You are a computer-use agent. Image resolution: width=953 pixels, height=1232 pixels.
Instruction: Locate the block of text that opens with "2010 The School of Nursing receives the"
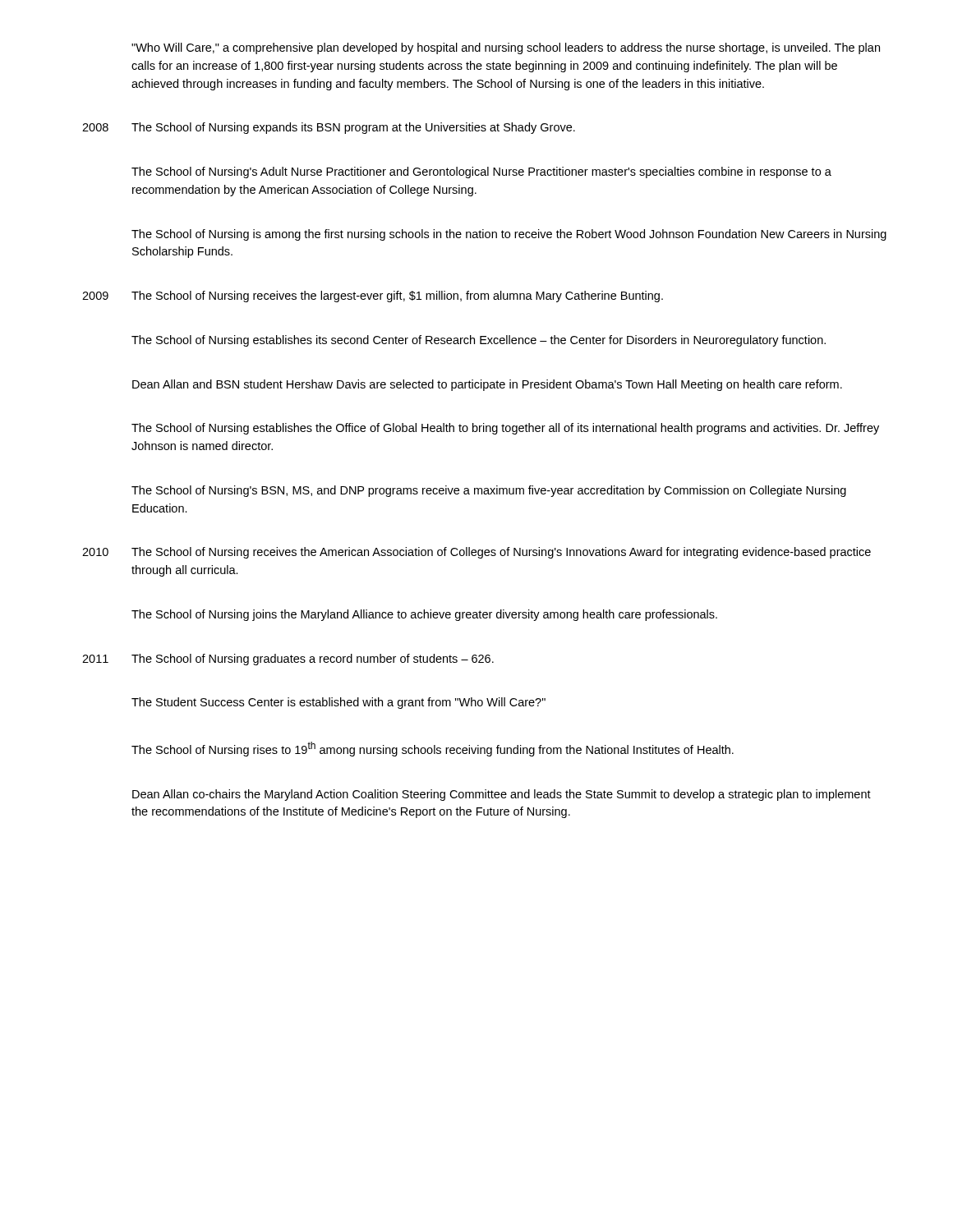point(485,568)
